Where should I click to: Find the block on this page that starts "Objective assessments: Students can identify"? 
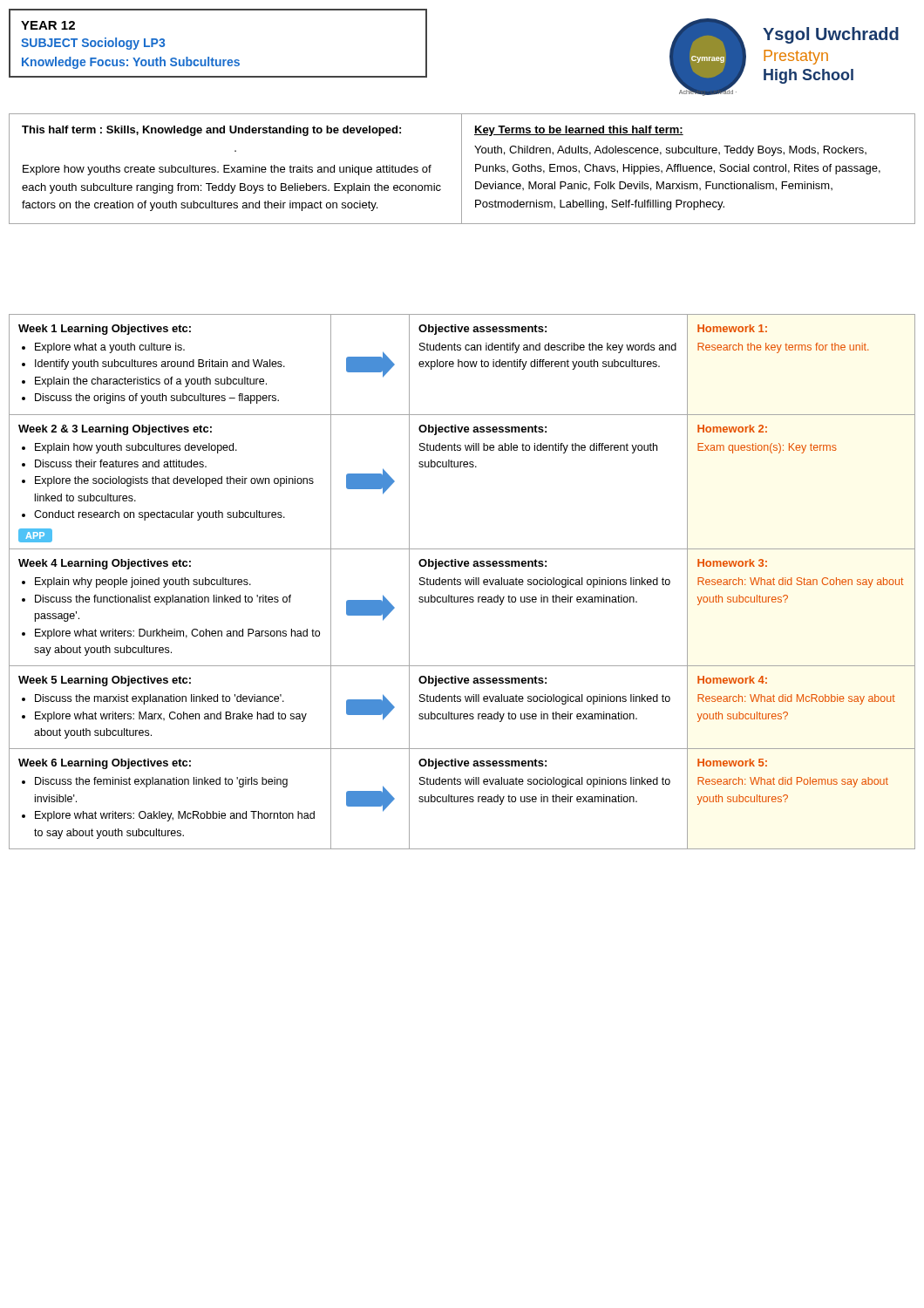click(549, 347)
